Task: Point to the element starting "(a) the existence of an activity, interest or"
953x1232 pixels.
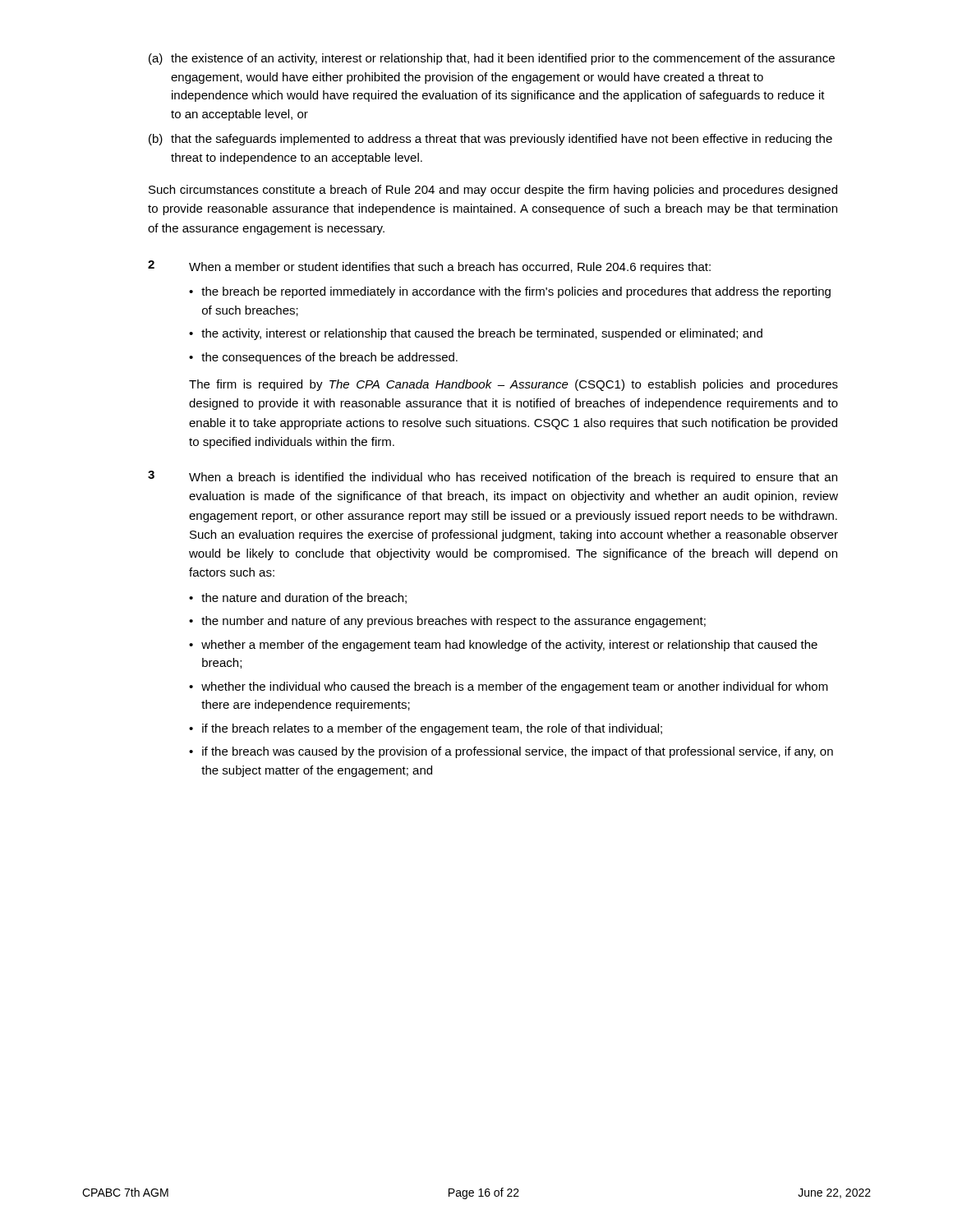Action: [x=493, y=86]
